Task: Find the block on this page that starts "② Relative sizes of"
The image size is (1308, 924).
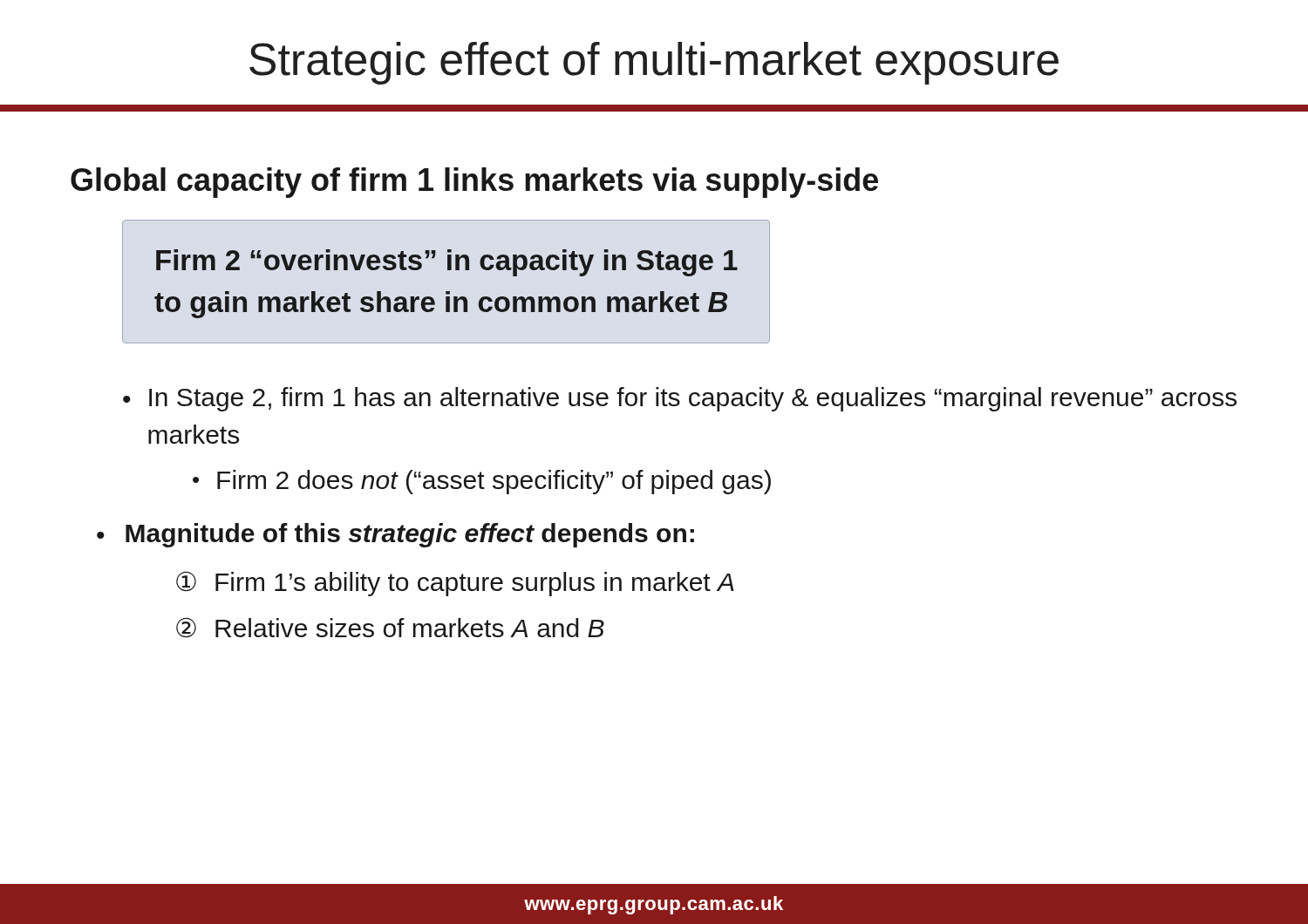Action: click(x=390, y=628)
